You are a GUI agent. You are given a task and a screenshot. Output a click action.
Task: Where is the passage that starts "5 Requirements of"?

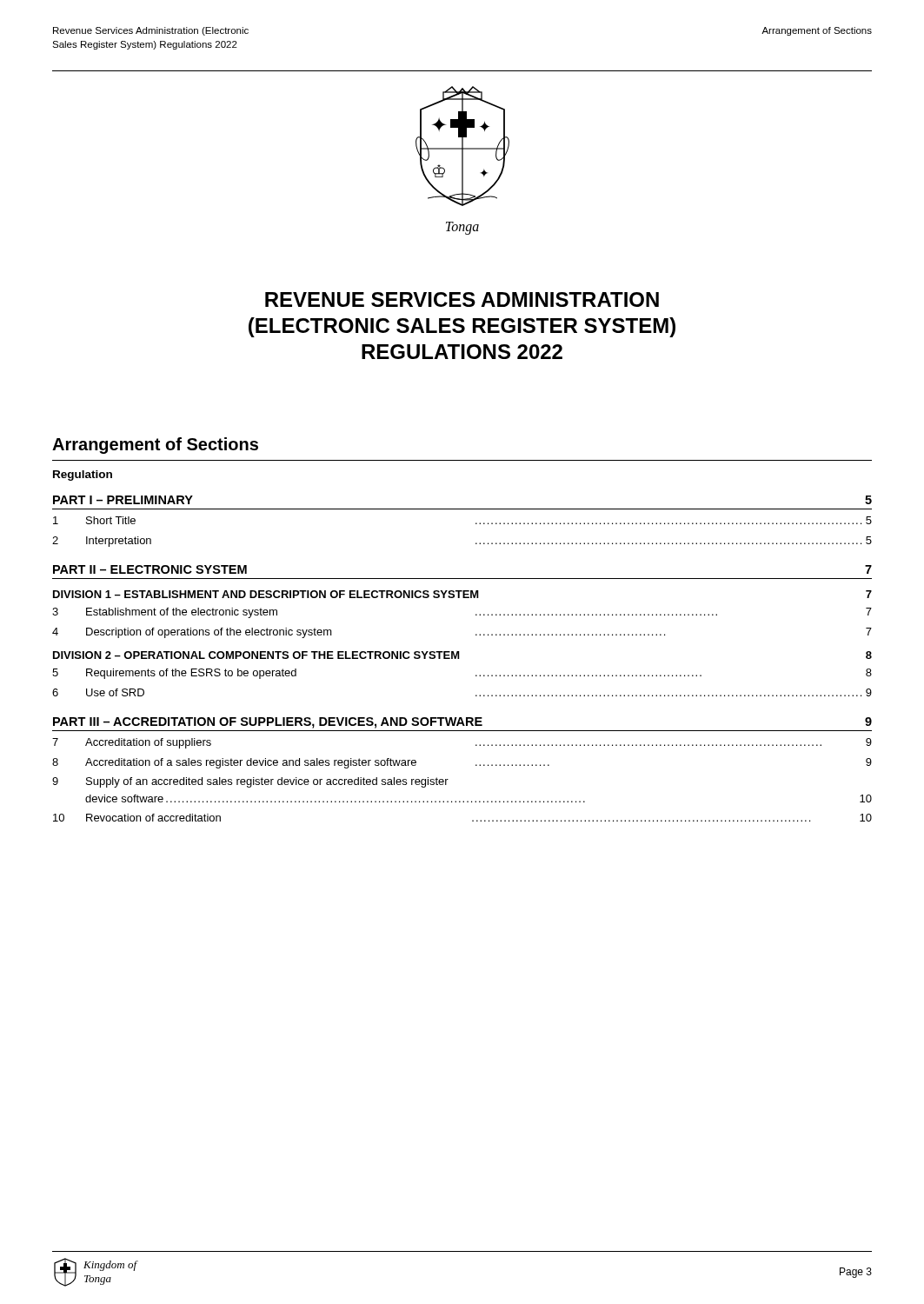pyautogui.click(x=194, y=672)
